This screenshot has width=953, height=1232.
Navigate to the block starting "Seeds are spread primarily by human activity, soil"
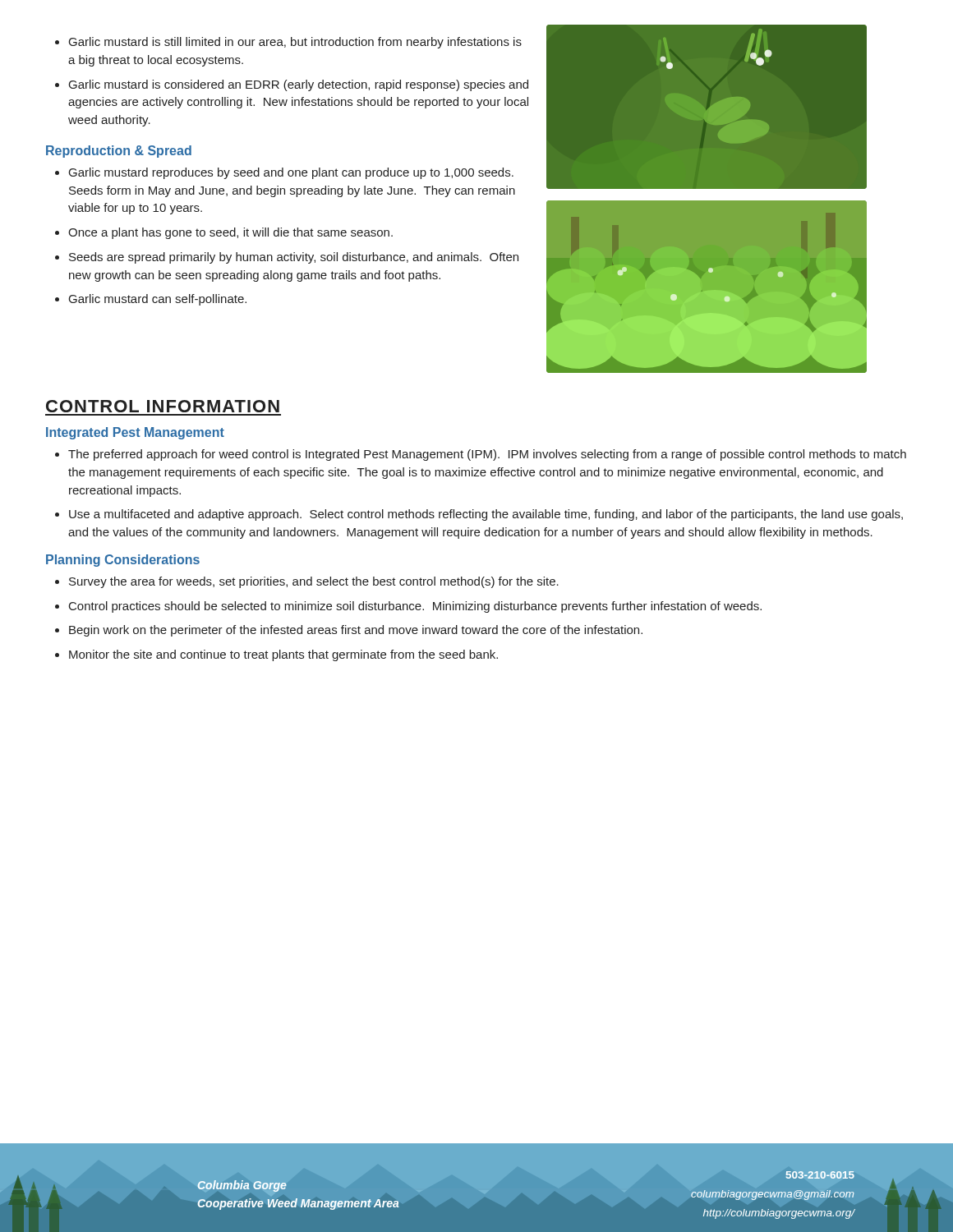coord(294,265)
